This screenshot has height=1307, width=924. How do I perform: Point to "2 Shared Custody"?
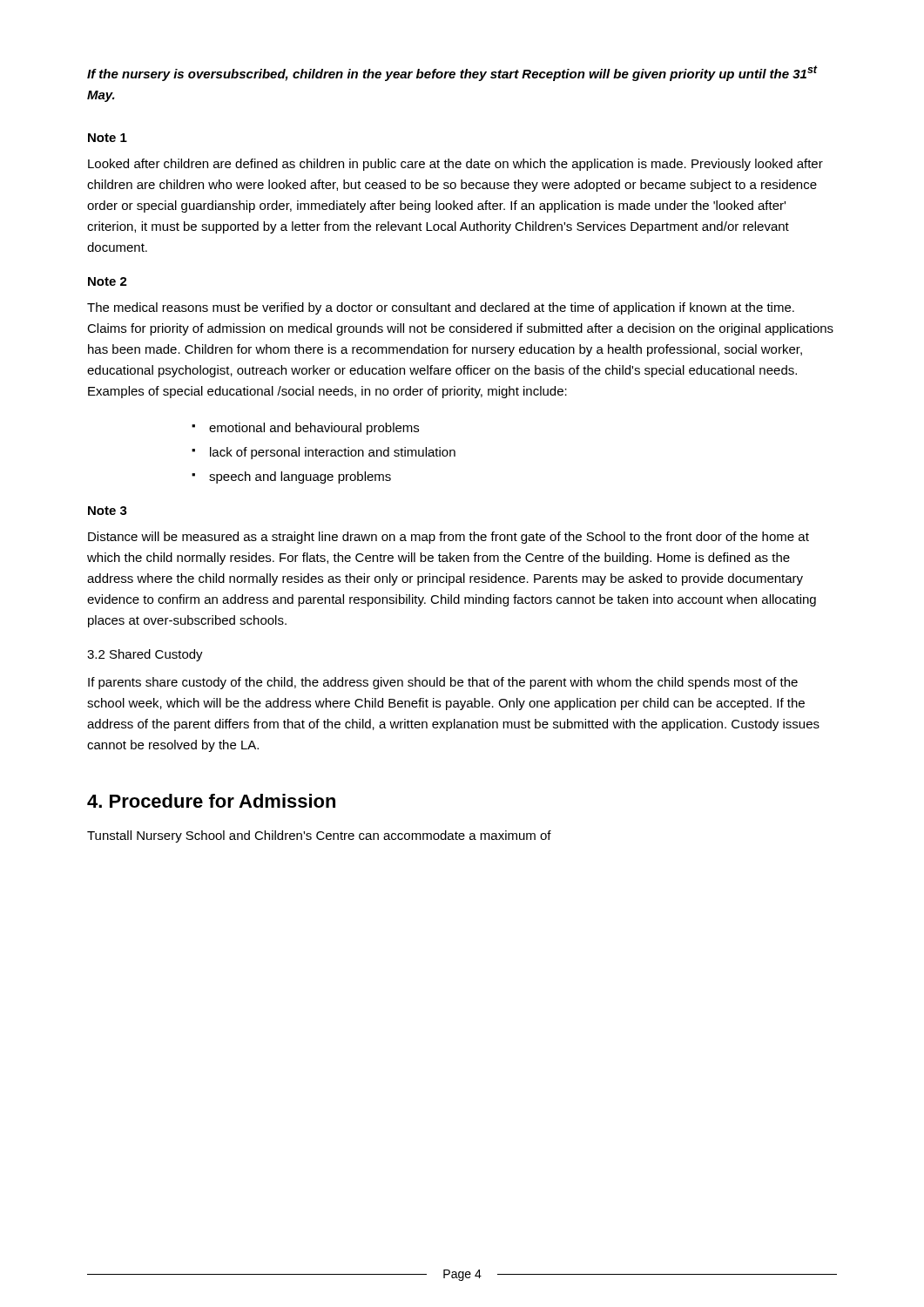pos(145,654)
